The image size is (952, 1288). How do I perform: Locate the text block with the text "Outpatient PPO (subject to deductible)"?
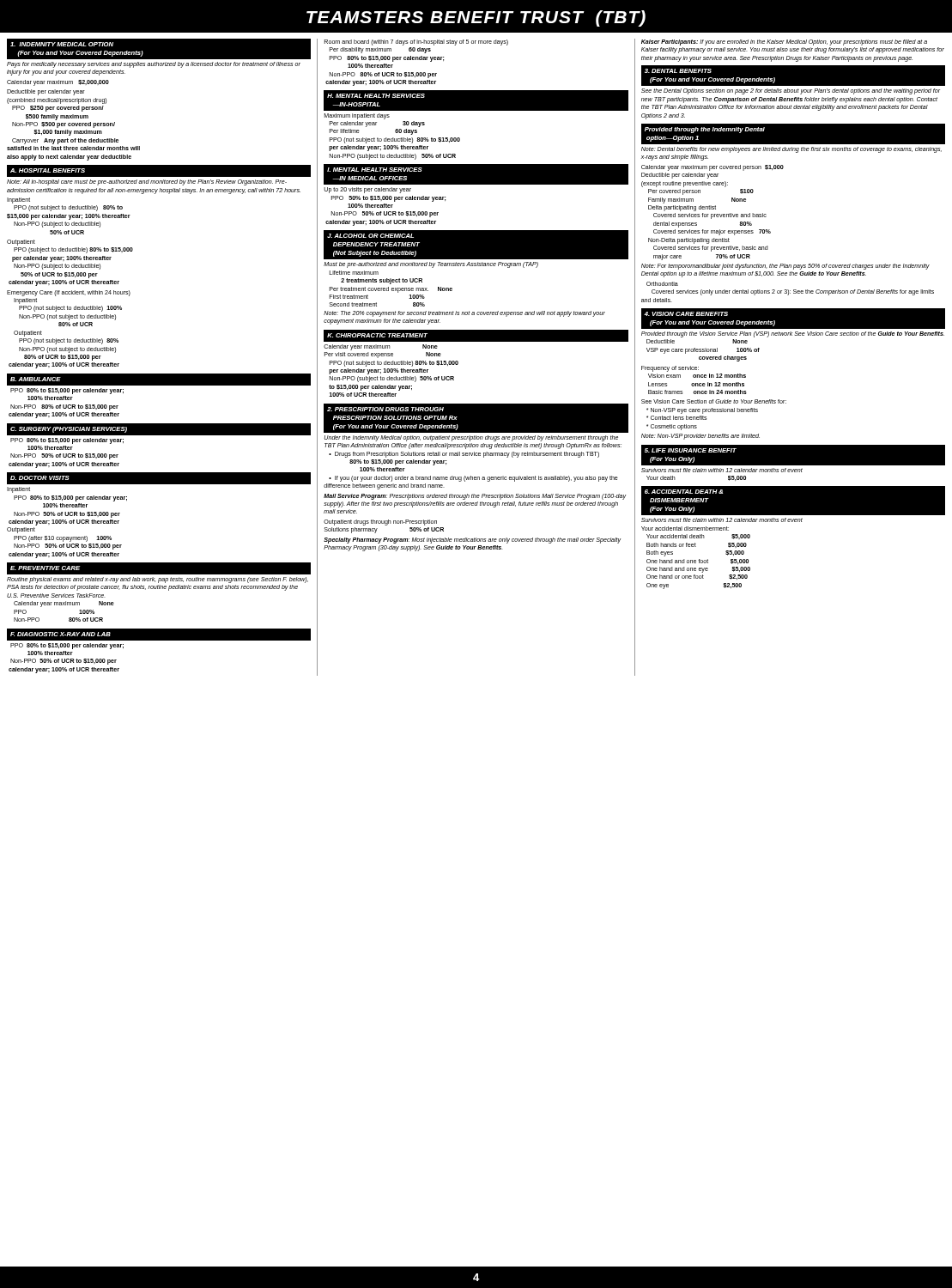(x=70, y=262)
